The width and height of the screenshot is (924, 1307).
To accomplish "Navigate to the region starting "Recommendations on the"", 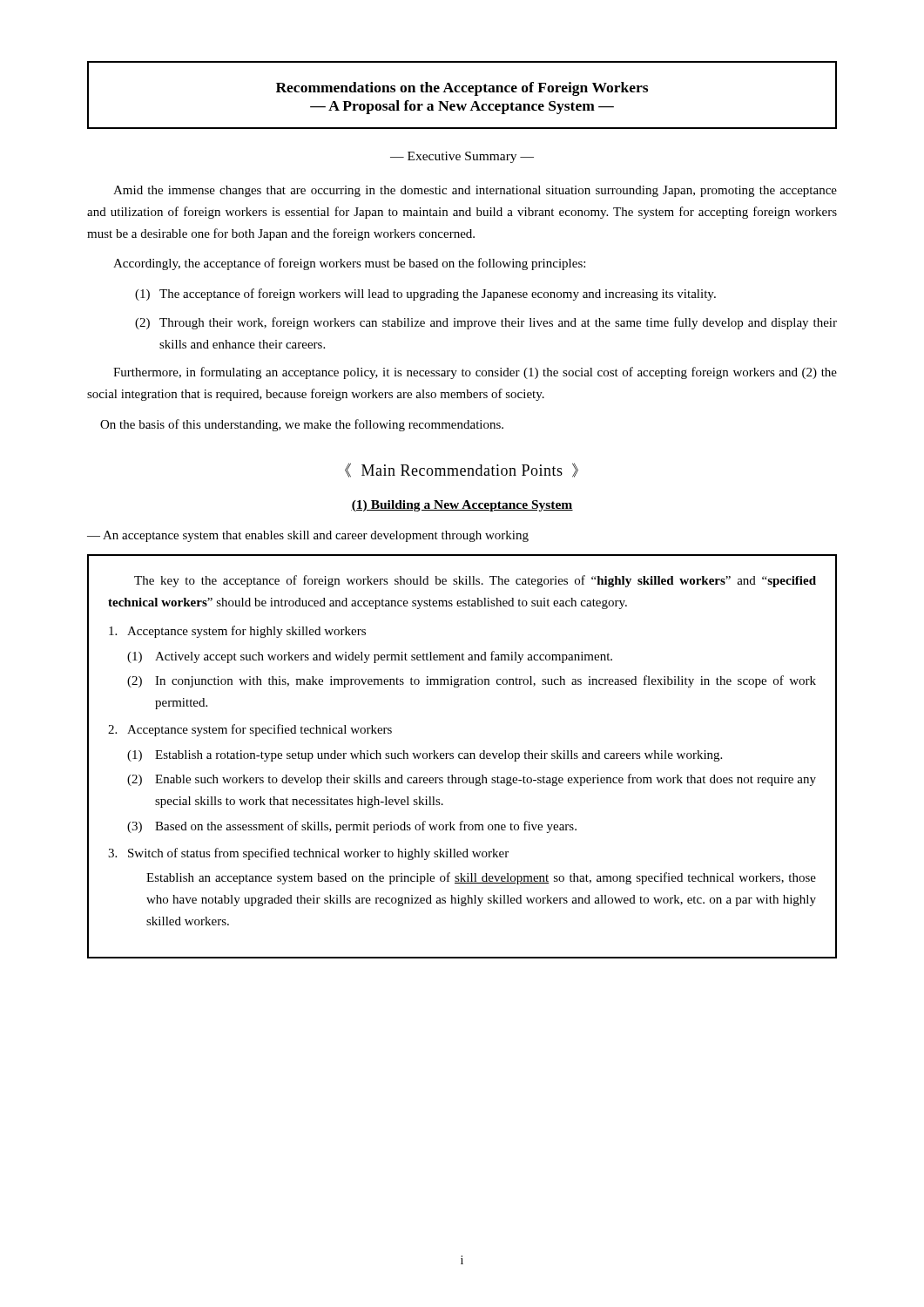I will click(462, 95).
